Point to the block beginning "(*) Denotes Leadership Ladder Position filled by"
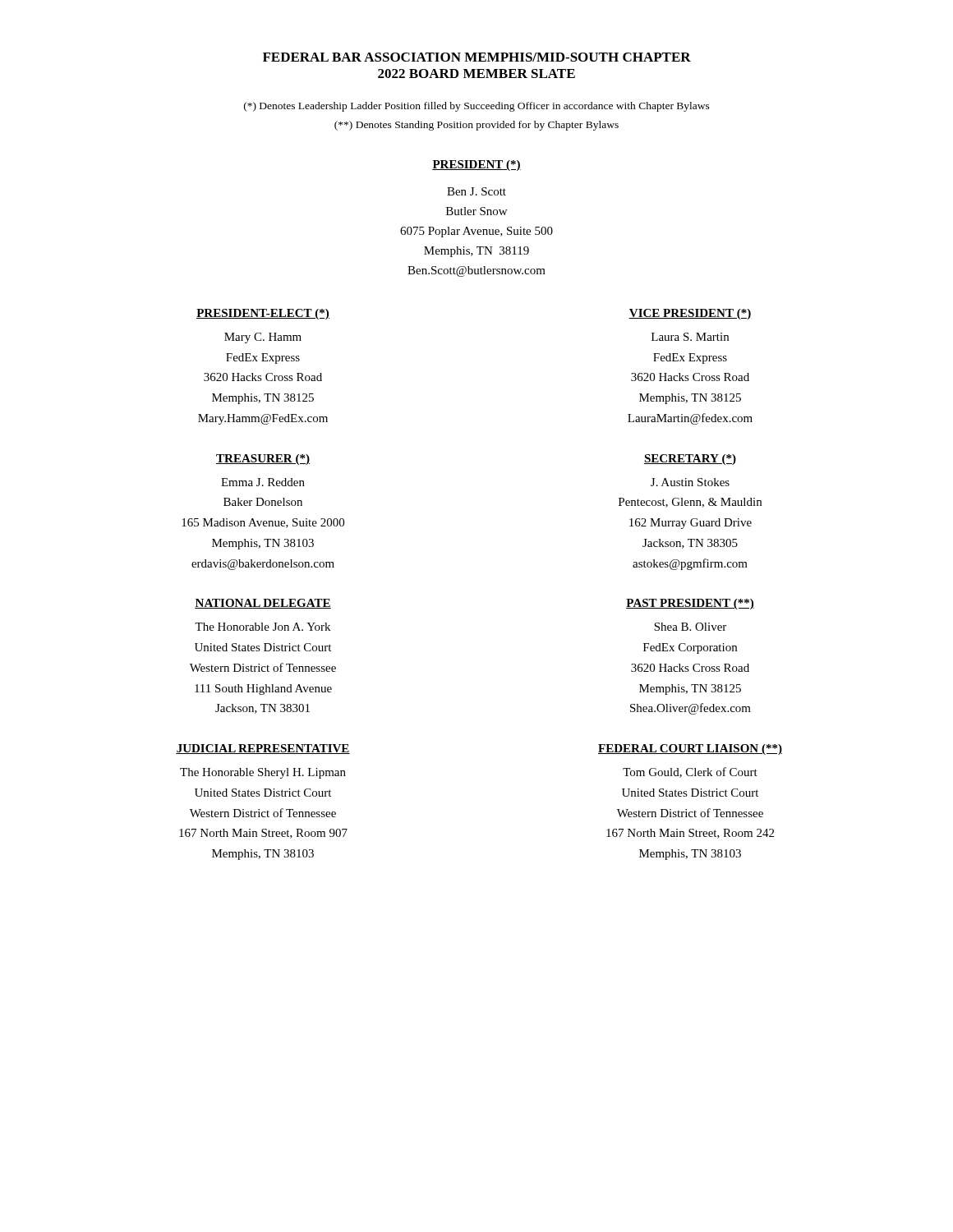 [x=476, y=115]
